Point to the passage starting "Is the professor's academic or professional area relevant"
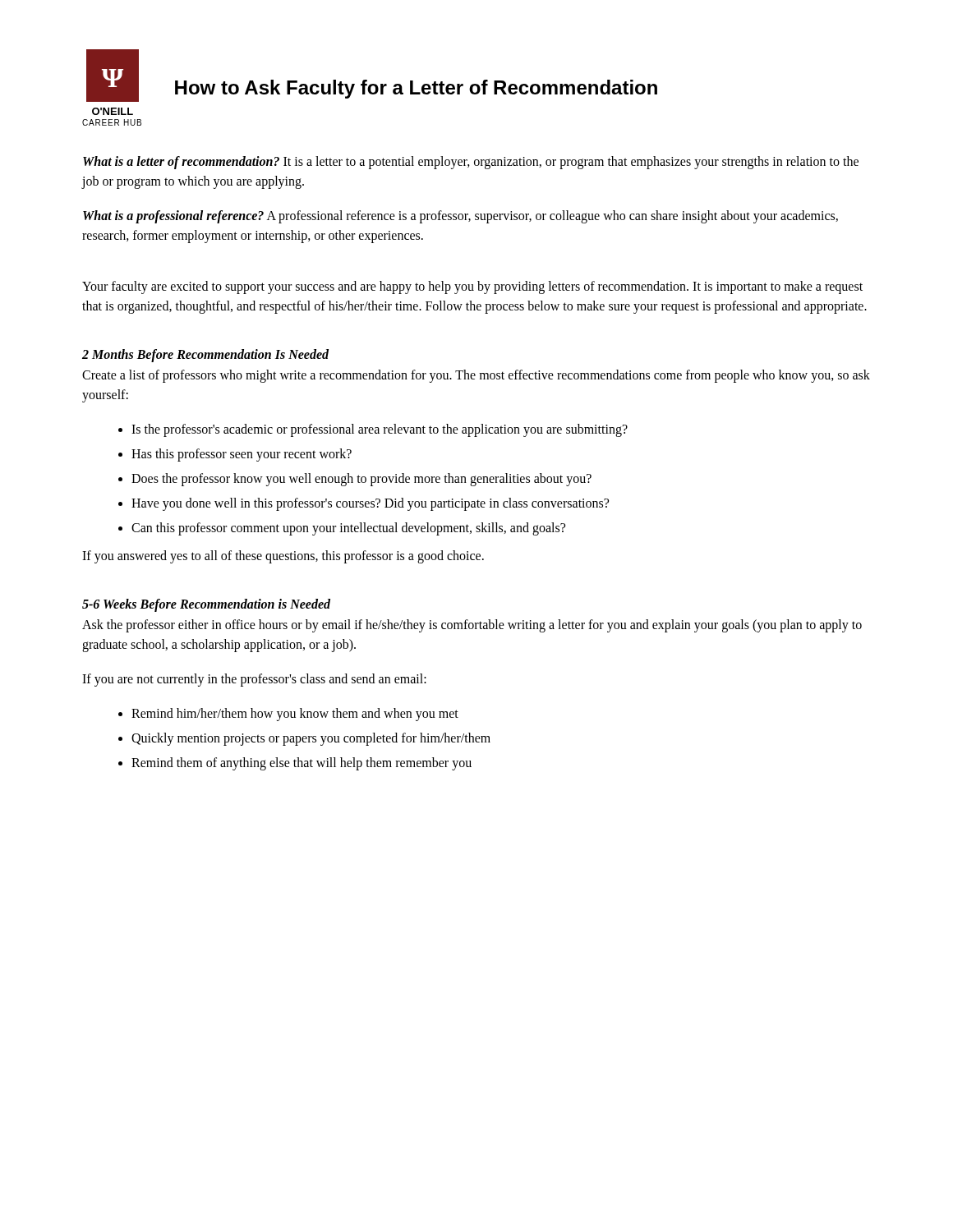953x1232 pixels. (x=380, y=429)
